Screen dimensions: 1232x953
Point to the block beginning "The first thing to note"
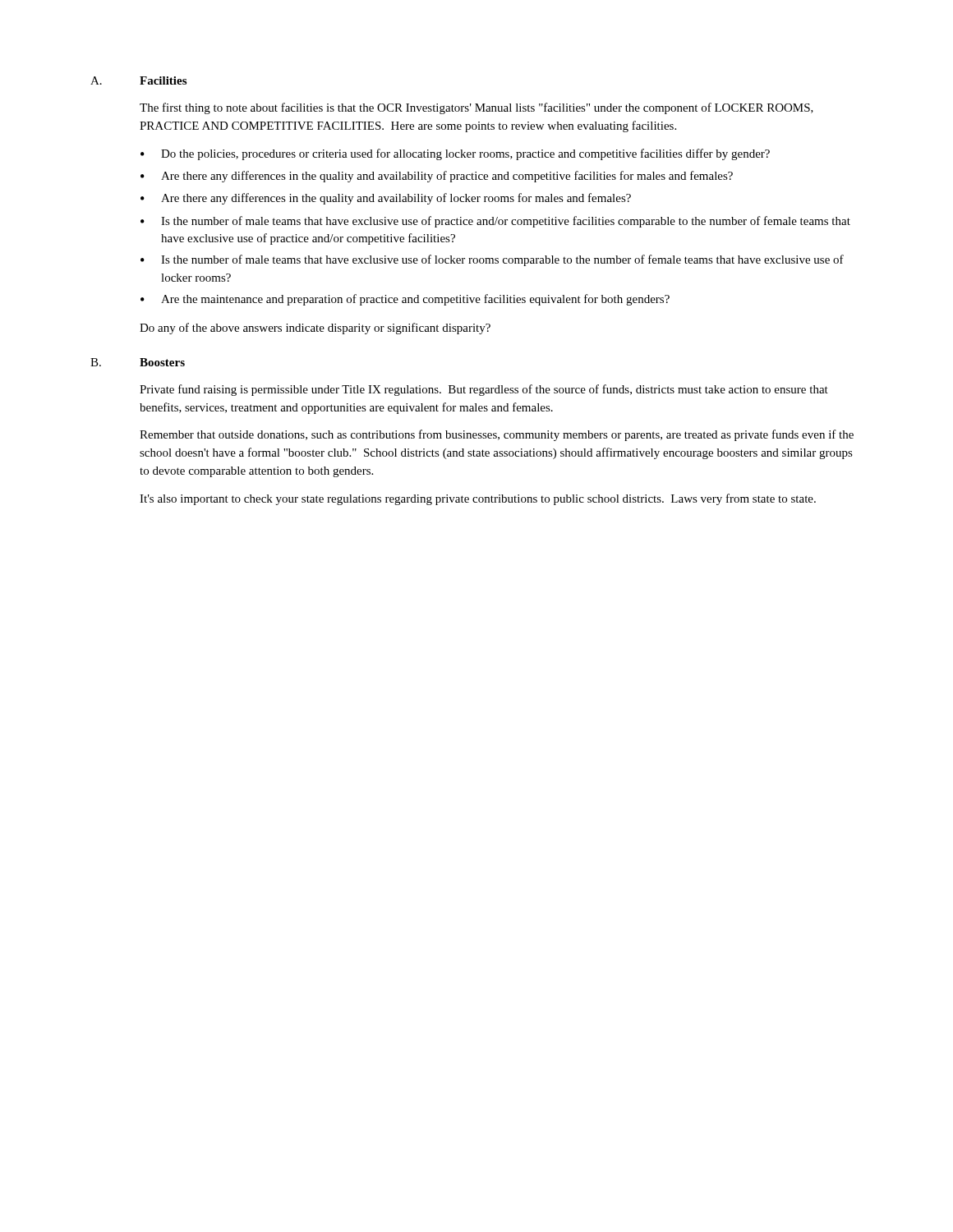point(477,117)
